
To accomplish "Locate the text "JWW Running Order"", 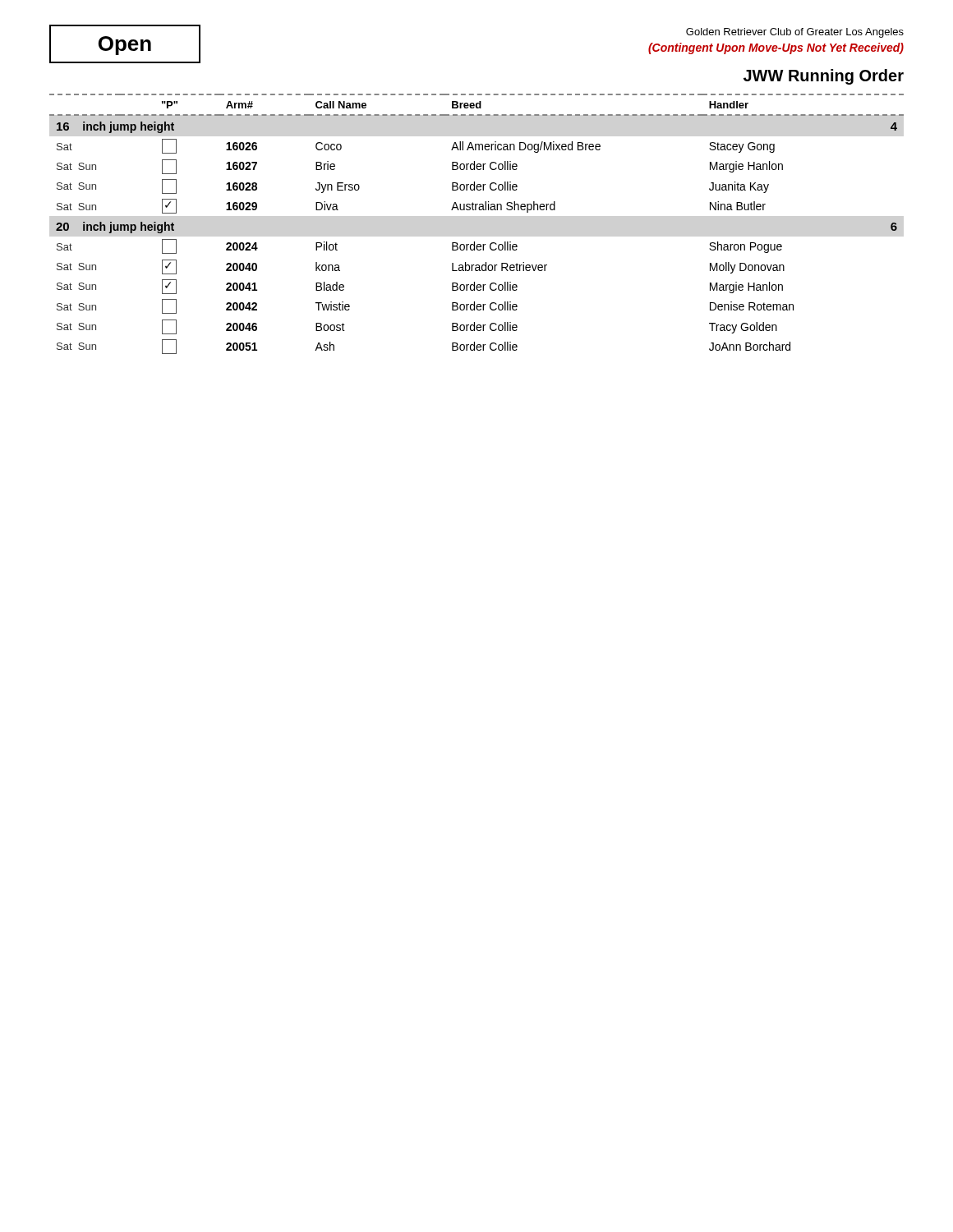I will click(x=823, y=76).
